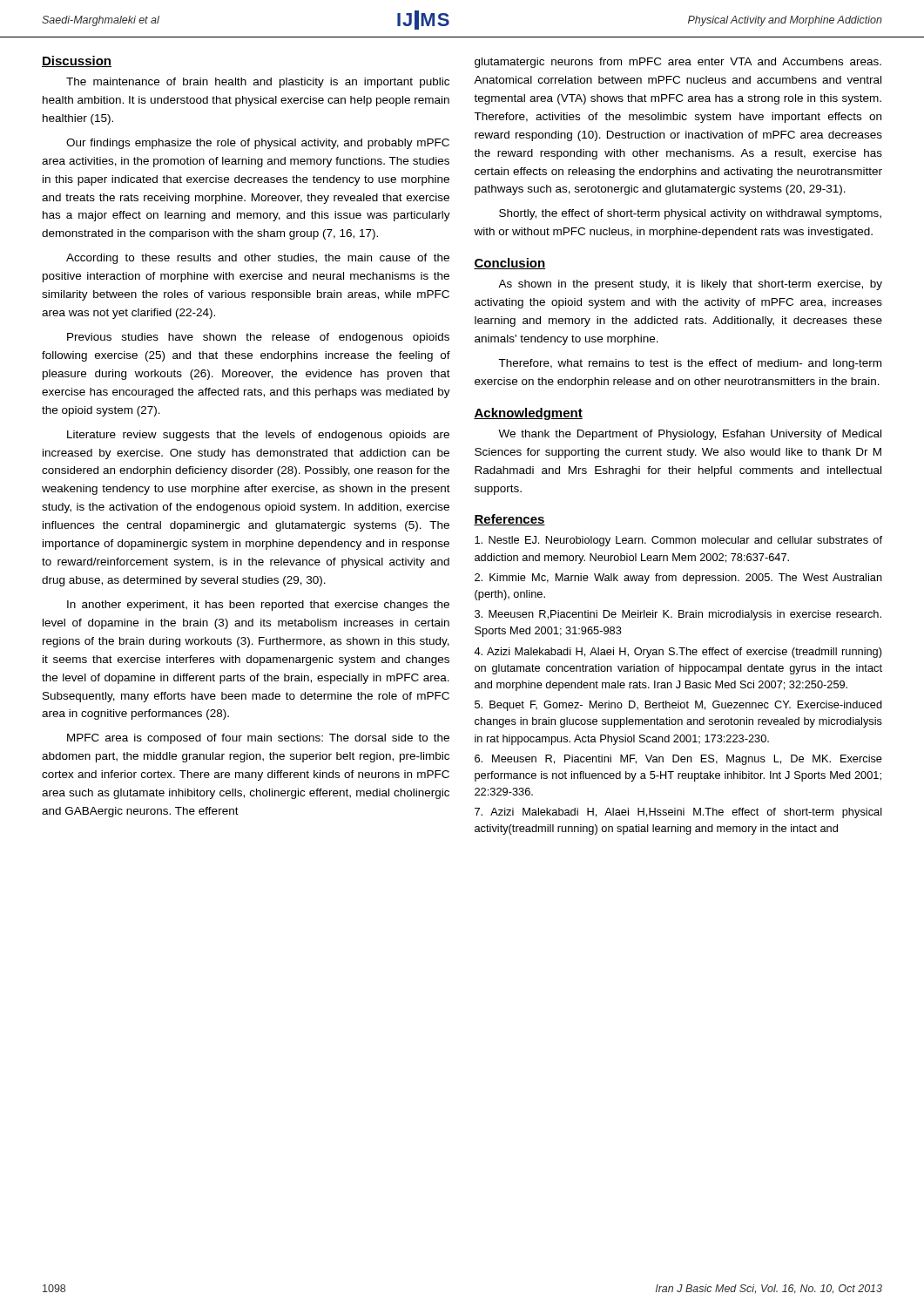
Task: Point to the block beginning "We thank the Department of Physiology, Esfahan"
Action: (x=678, y=462)
